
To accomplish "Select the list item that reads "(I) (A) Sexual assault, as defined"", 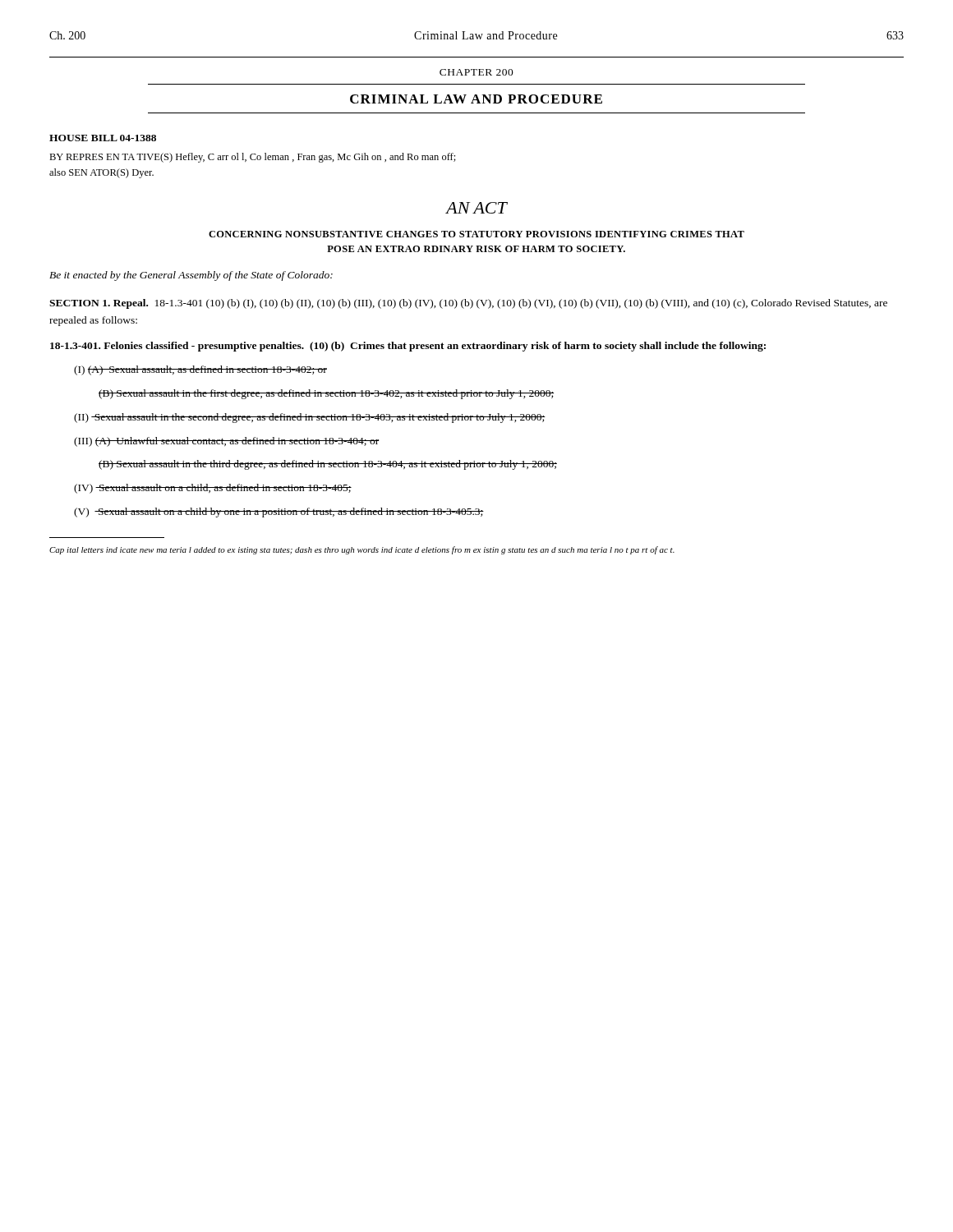I will click(200, 369).
